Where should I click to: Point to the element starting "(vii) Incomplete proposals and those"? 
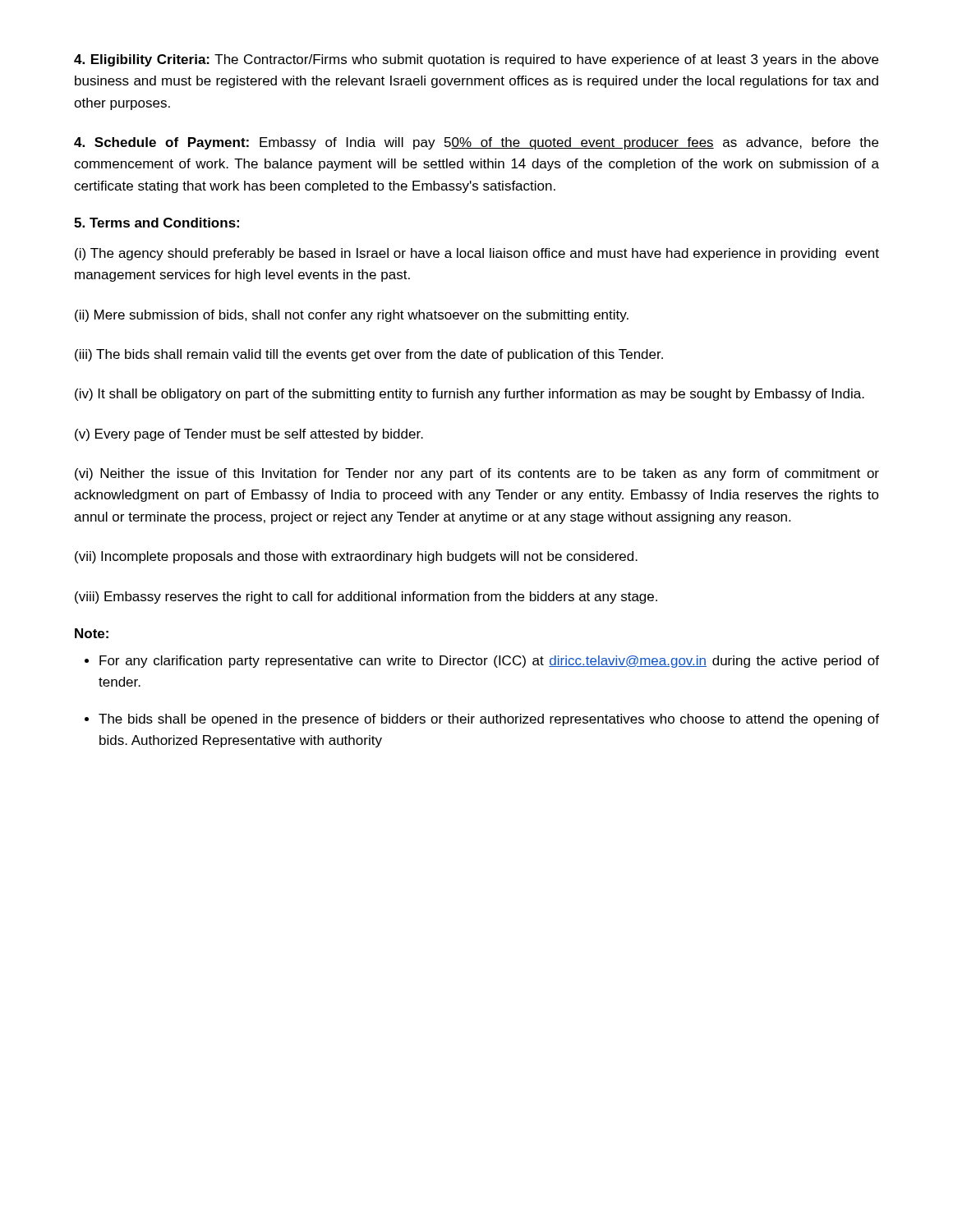coord(476,557)
